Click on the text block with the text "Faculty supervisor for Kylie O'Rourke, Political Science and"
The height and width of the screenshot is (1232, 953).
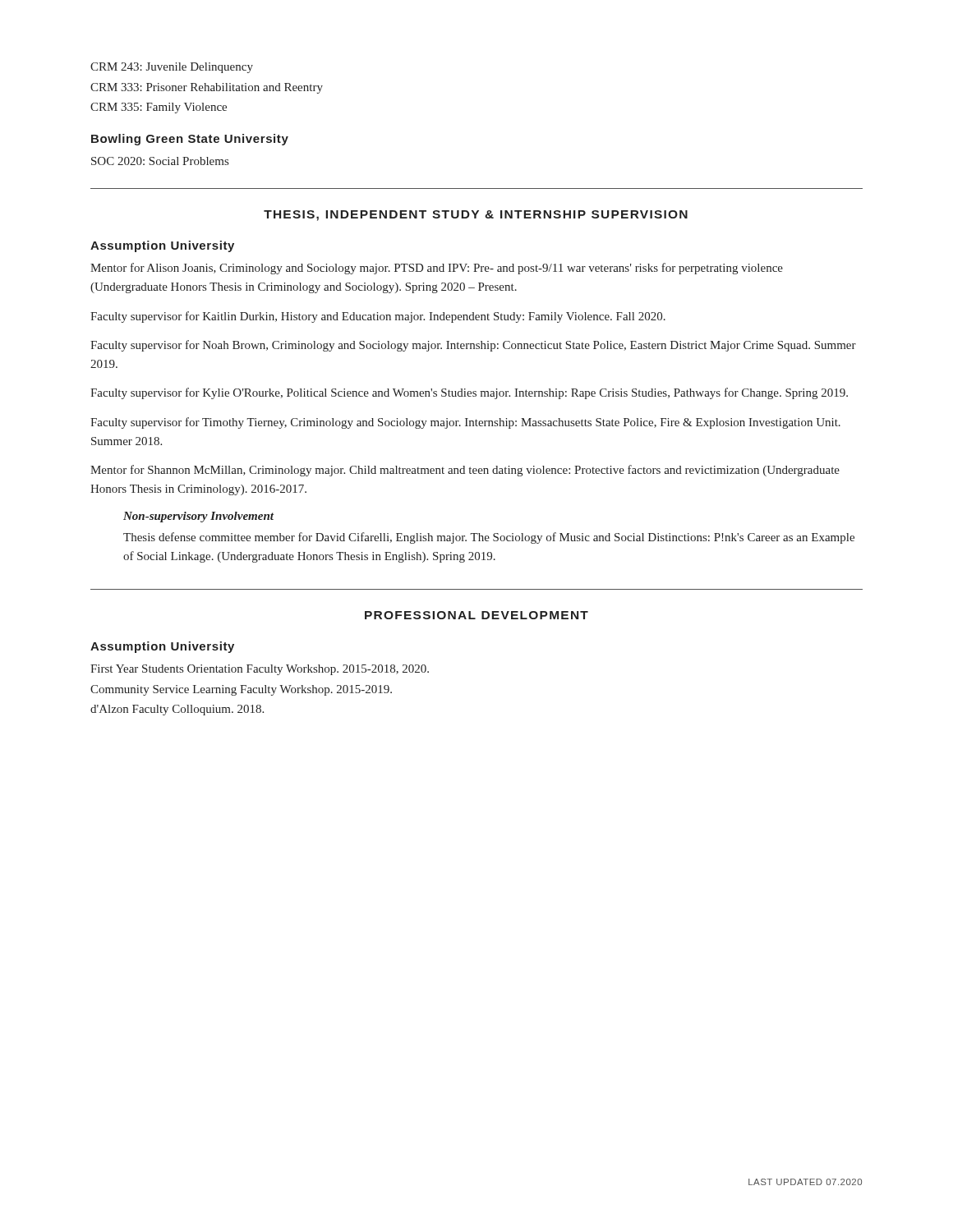(x=469, y=393)
